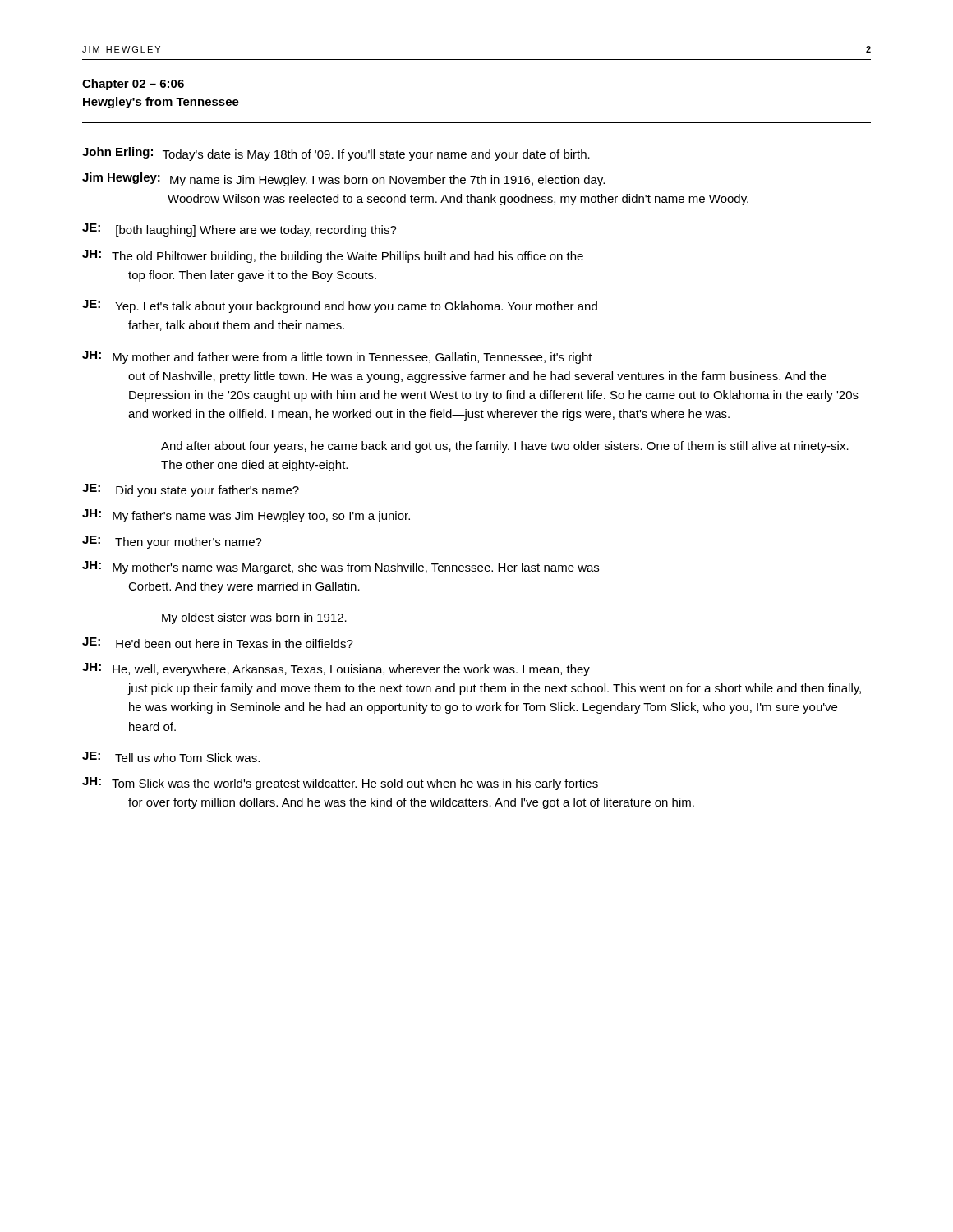The height and width of the screenshot is (1232, 953).
Task: Click on the text block that reads "JE: Yep. Let's talk about your background and"
Action: [340, 306]
